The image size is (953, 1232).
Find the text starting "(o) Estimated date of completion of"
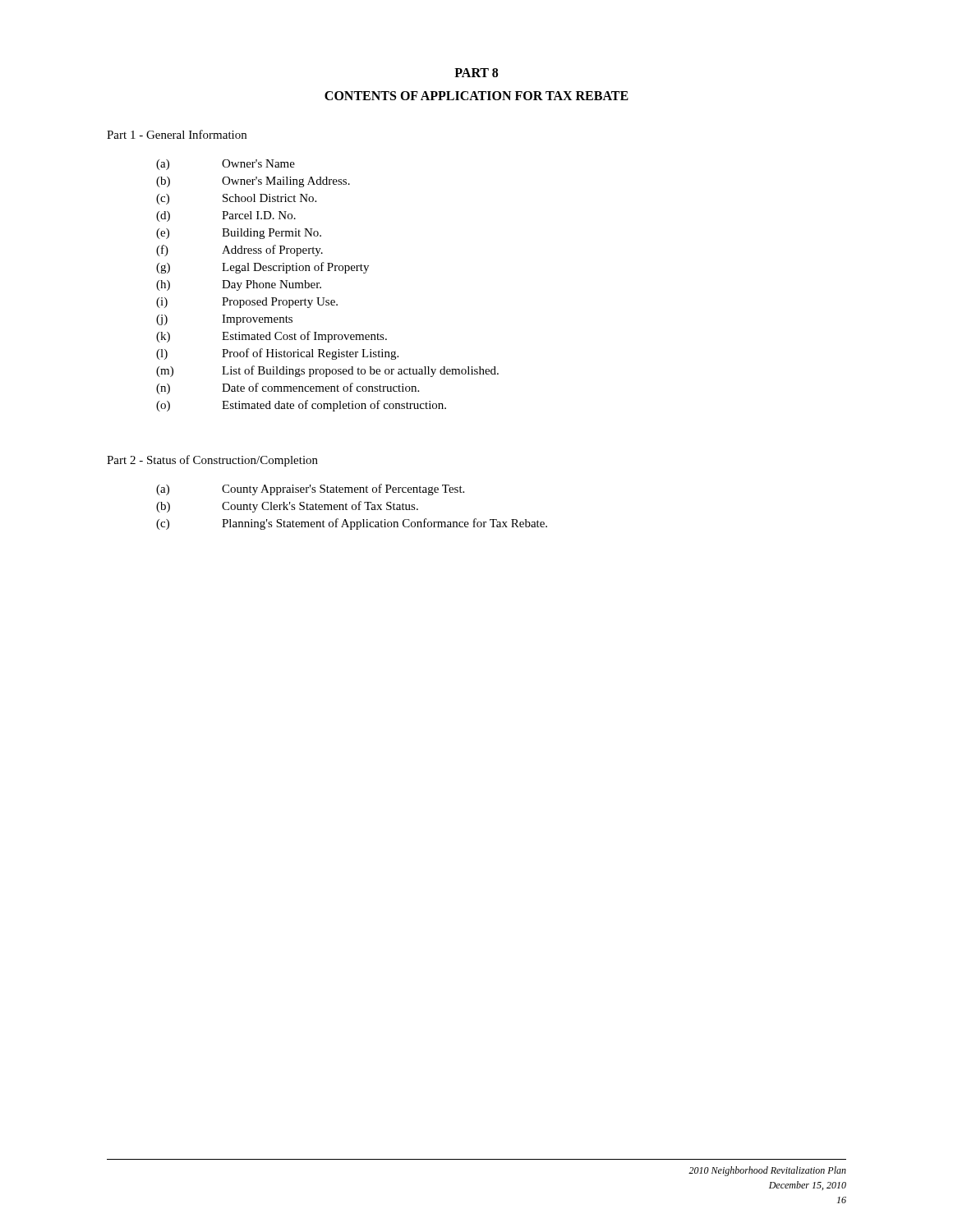(x=301, y=406)
